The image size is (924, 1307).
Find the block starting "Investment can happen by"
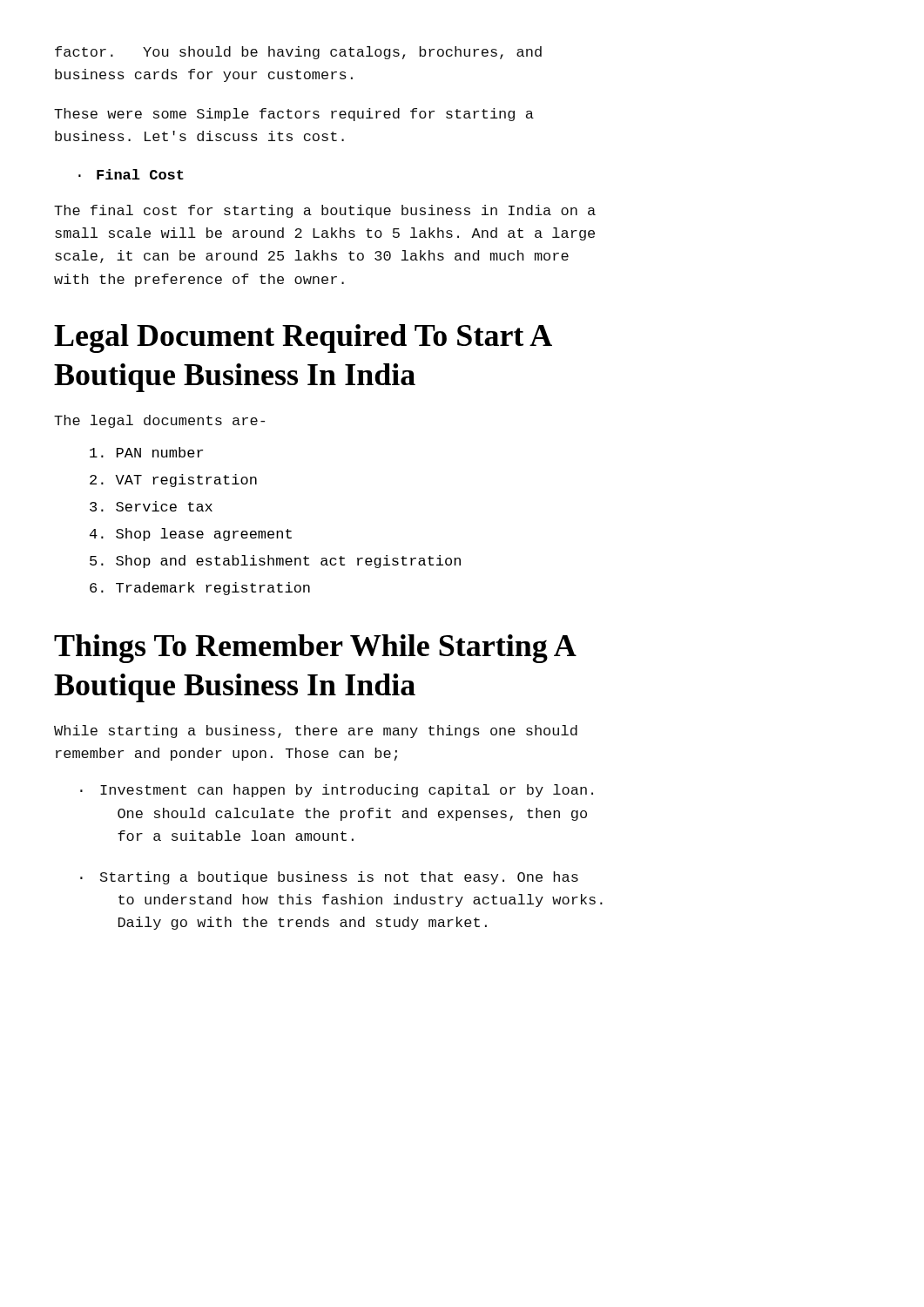(348, 814)
